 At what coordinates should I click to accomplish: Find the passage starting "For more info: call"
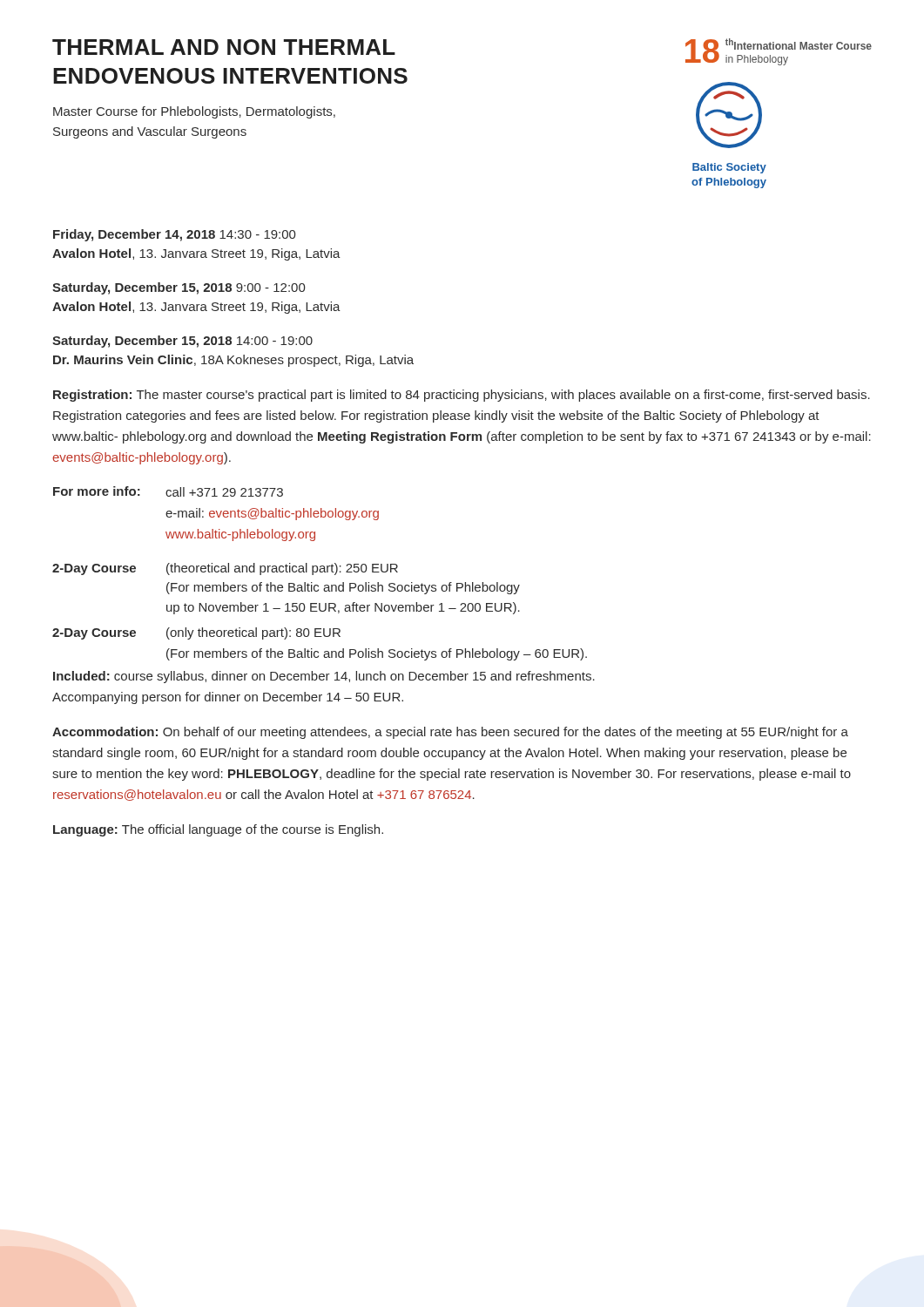pyautogui.click(x=216, y=513)
